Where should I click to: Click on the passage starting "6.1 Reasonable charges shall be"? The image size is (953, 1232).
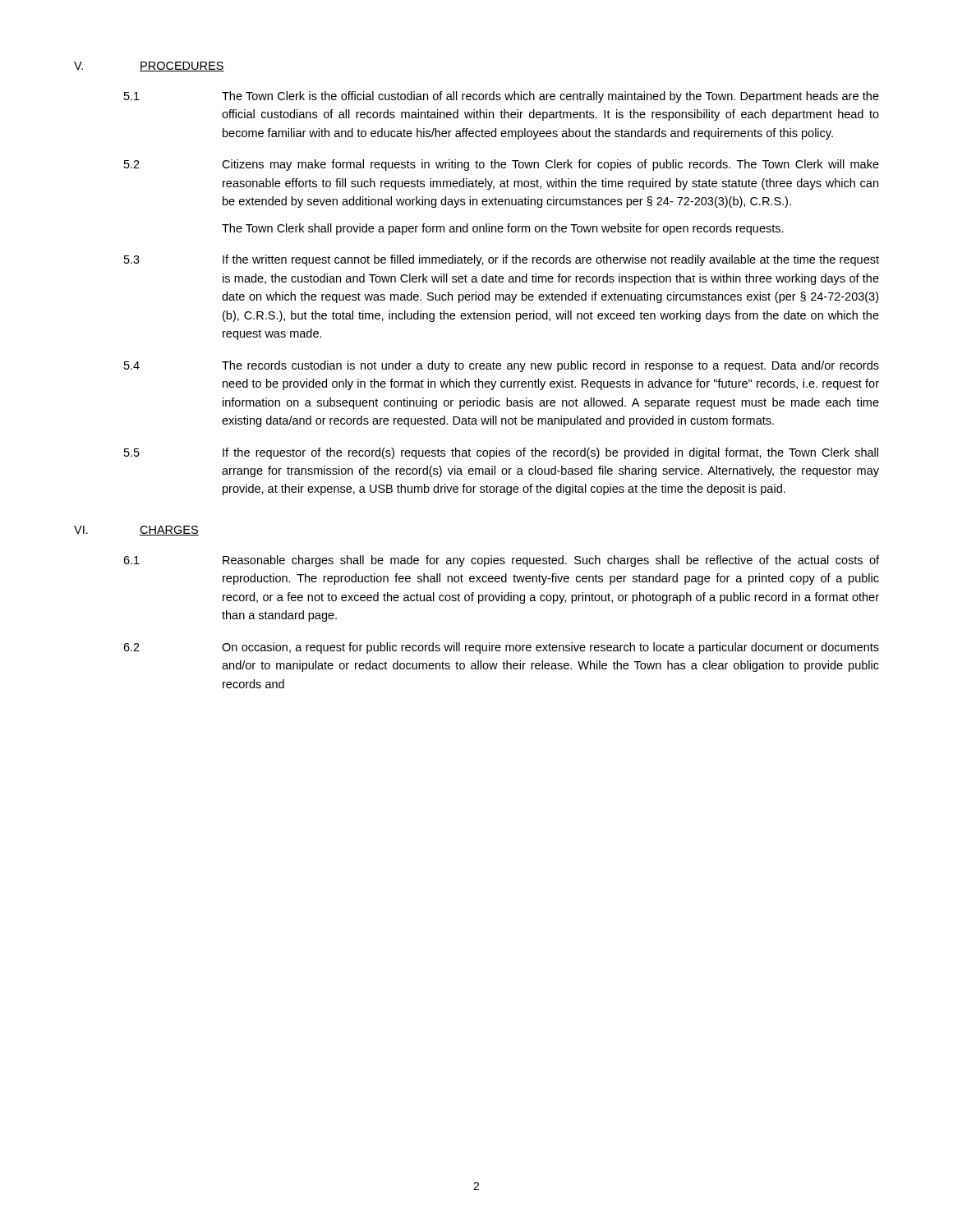point(476,588)
